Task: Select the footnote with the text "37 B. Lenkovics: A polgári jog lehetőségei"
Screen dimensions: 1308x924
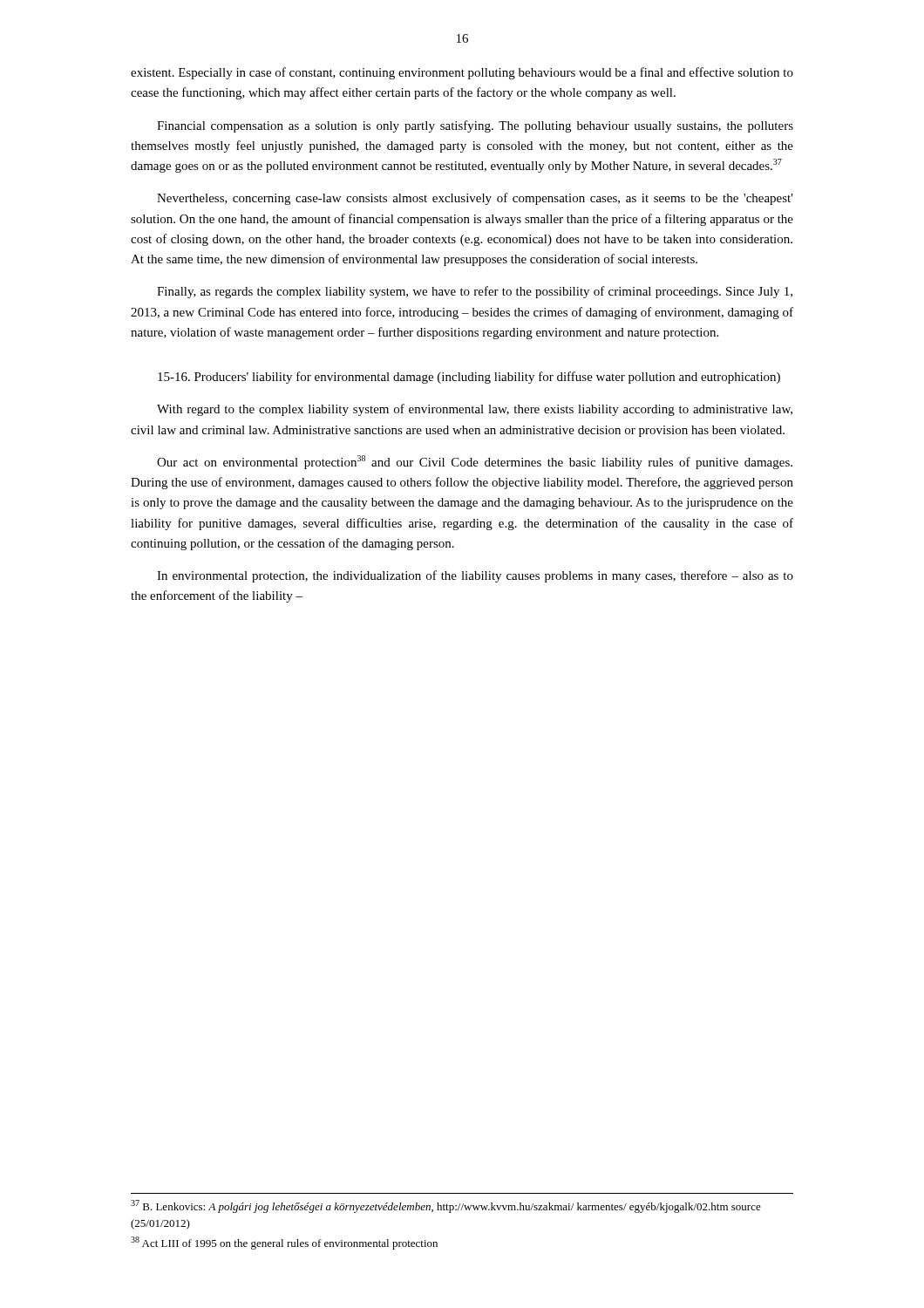Action: tap(446, 1215)
